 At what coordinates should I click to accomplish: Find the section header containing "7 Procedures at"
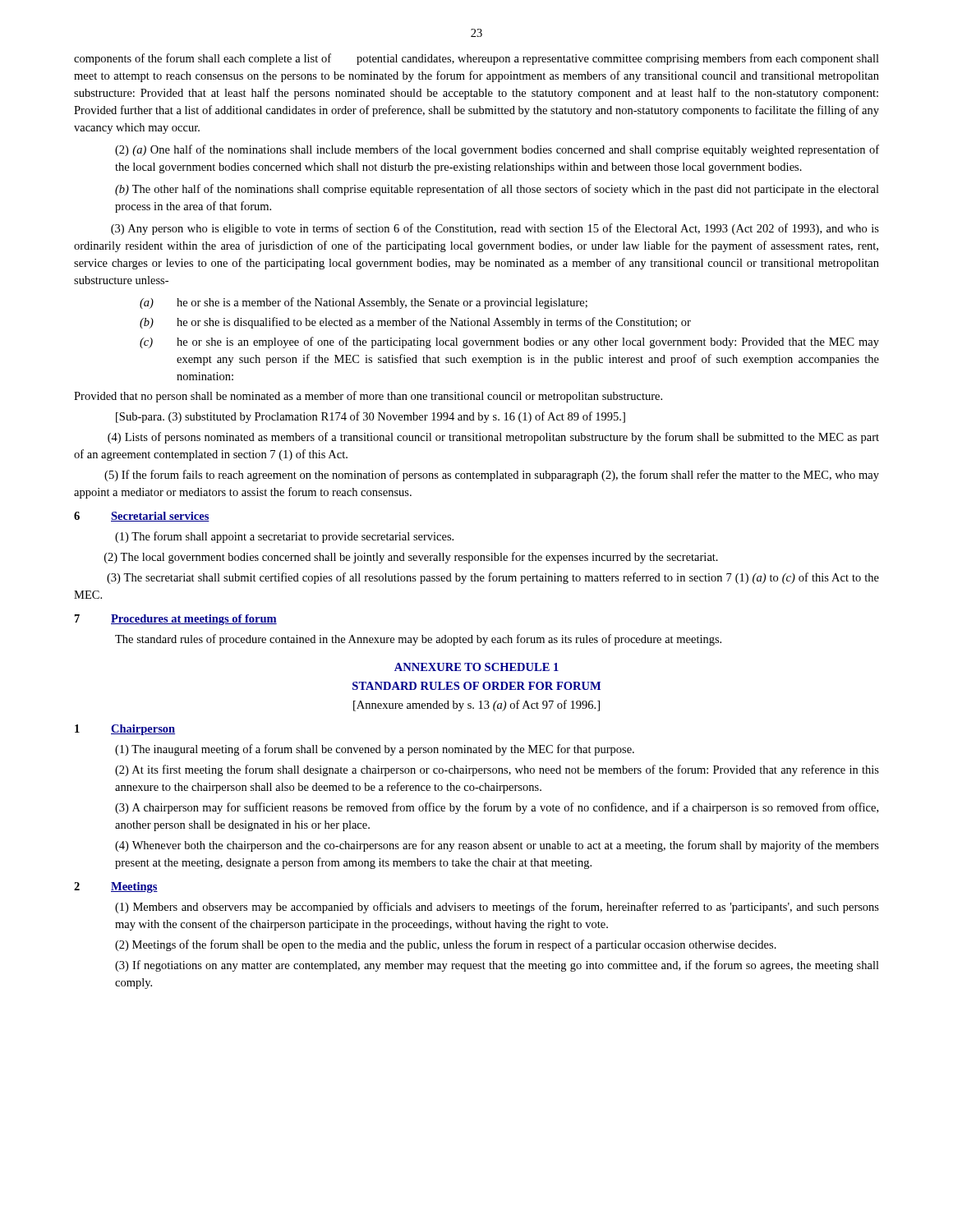coord(175,619)
